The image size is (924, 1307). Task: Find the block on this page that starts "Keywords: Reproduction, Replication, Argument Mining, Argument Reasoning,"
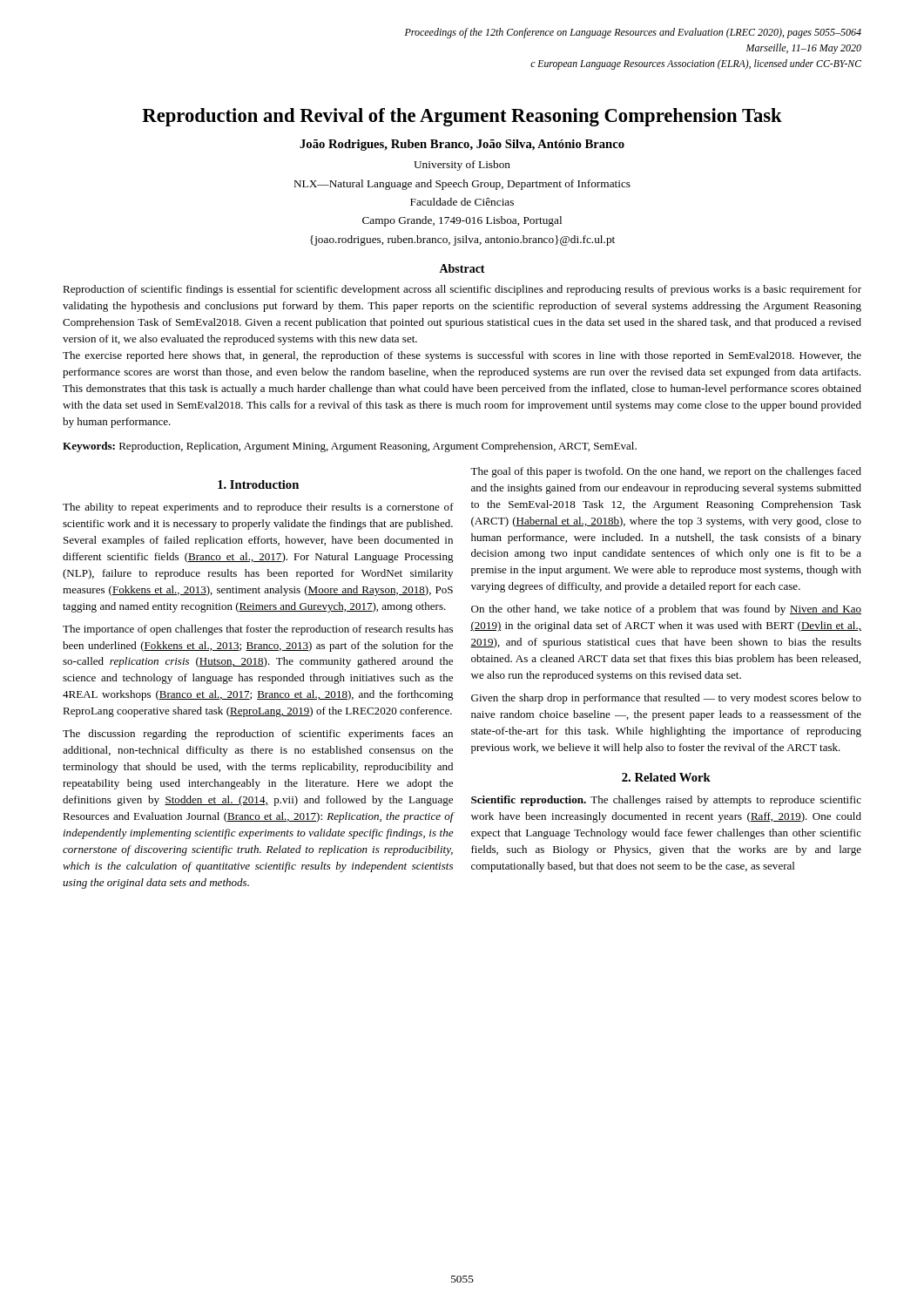(x=350, y=446)
